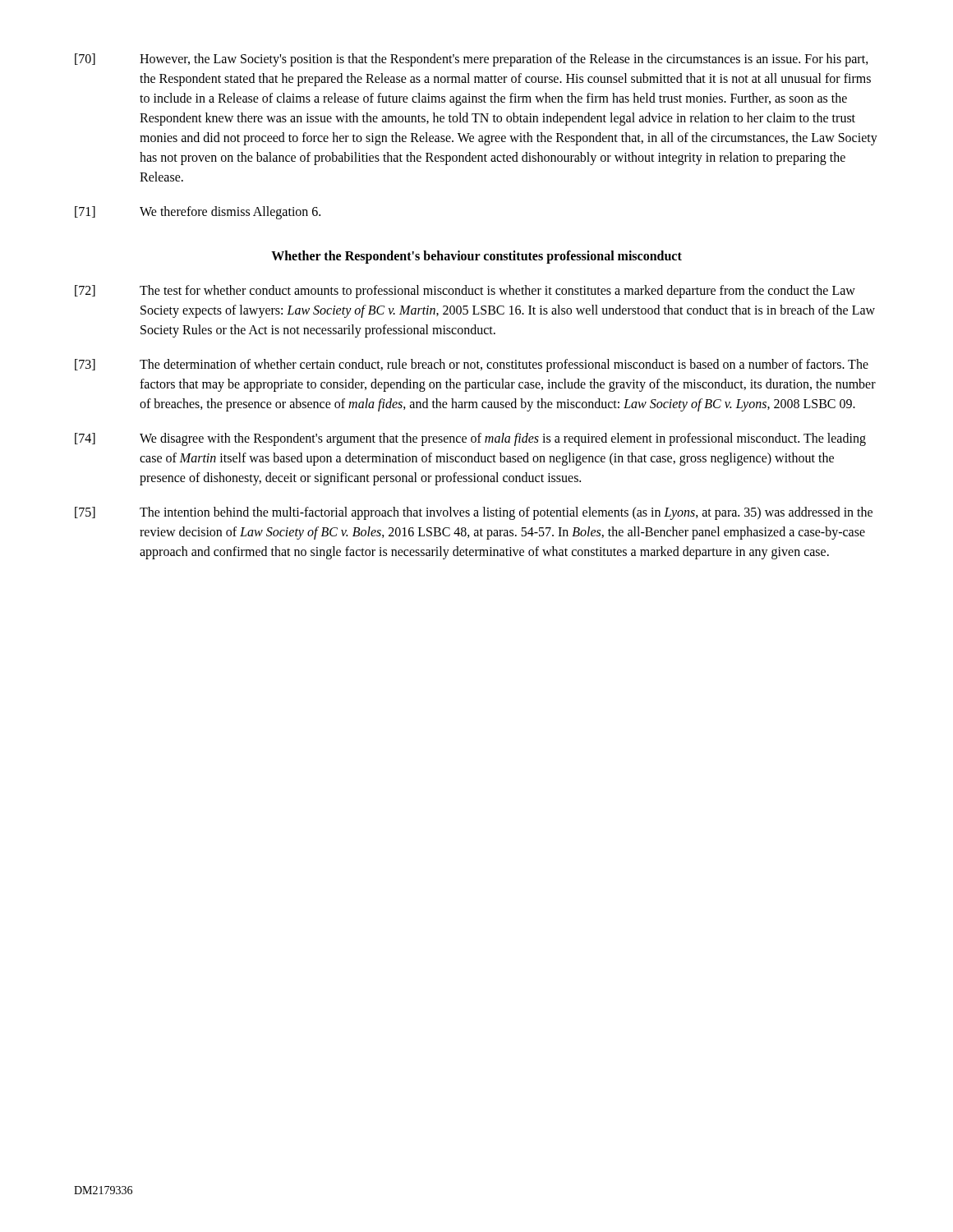953x1232 pixels.
Task: Select the text block starting "[70] However, the Law Society's position"
Action: (476, 118)
